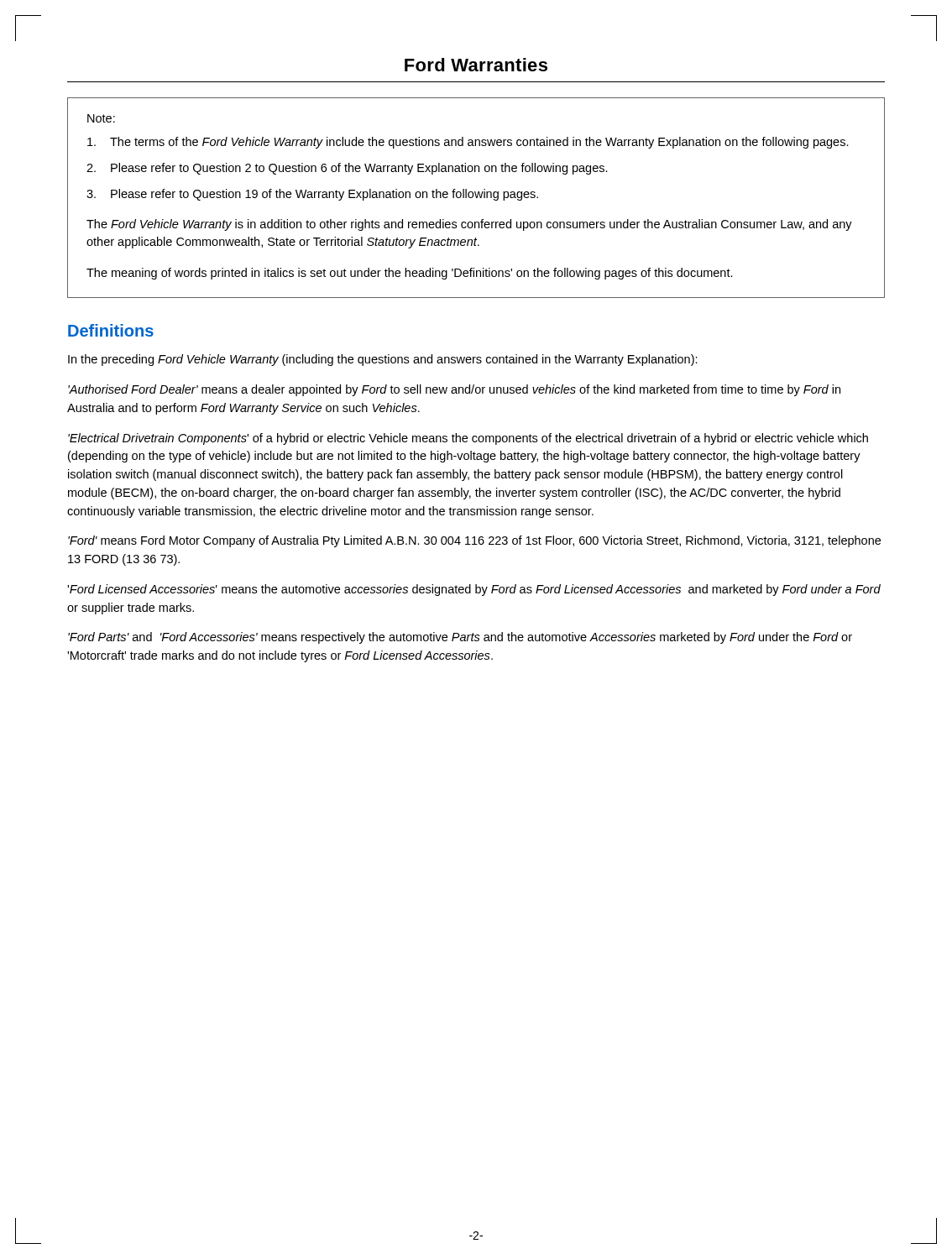The width and height of the screenshot is (952, 1259).
Task: Click where it says "Ford Warranties"
Action: pyautogui.click(x=476, y=65)
